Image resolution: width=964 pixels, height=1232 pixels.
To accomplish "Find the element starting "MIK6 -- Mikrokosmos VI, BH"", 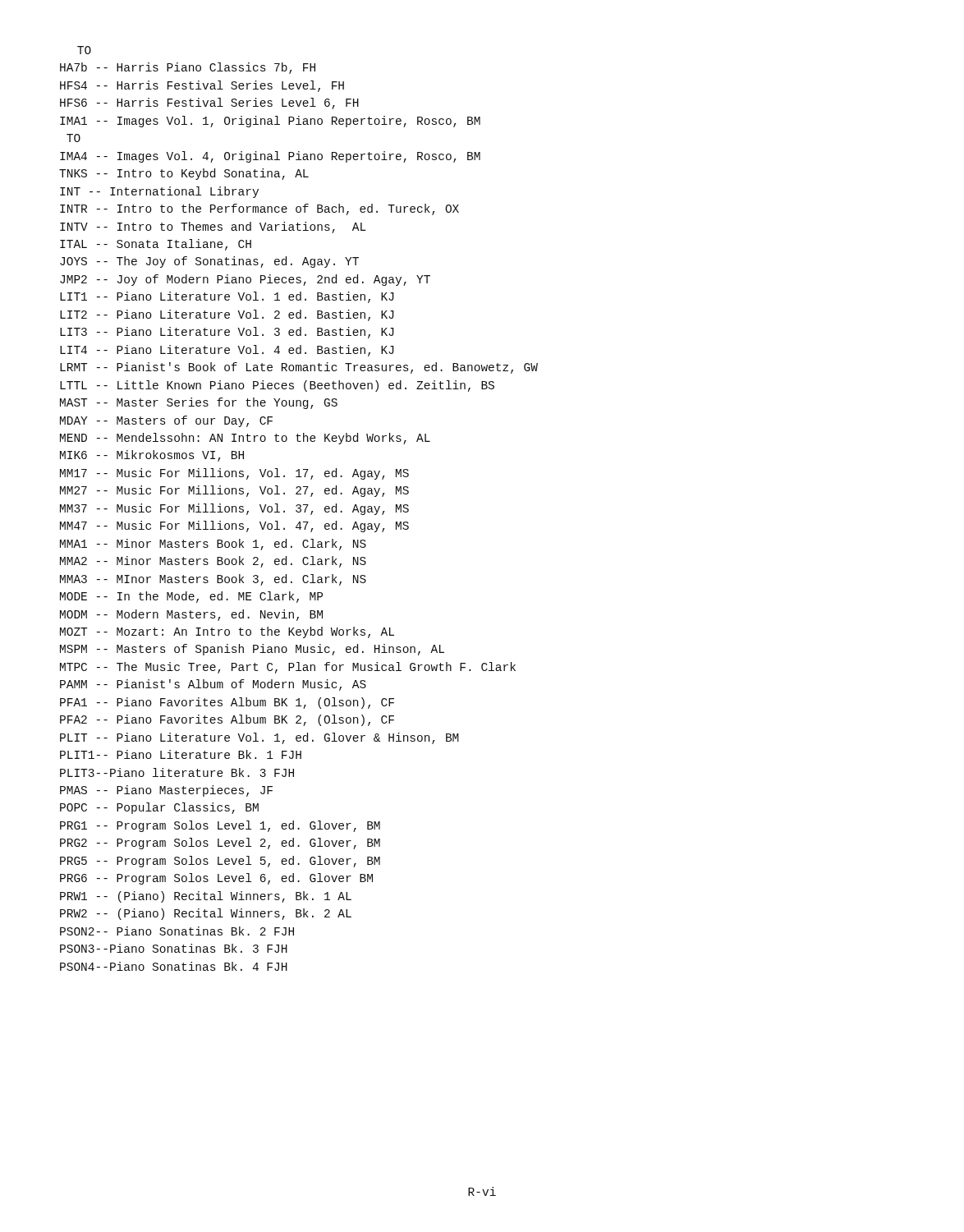I will [x=152, y=456].
